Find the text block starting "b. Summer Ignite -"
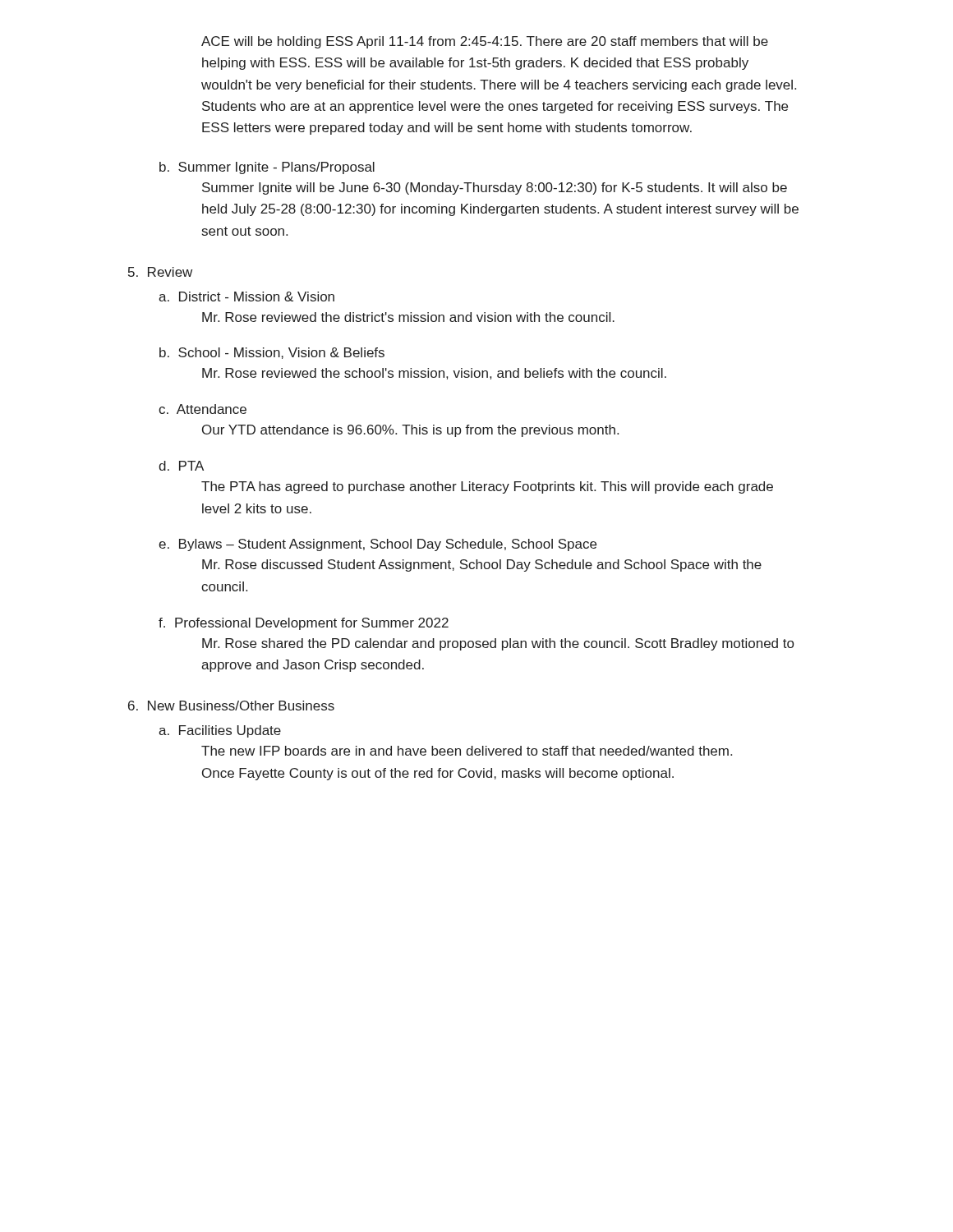The width and height of the screenshot is (953, 1232). pyautogui.click(x=480, y=201)
